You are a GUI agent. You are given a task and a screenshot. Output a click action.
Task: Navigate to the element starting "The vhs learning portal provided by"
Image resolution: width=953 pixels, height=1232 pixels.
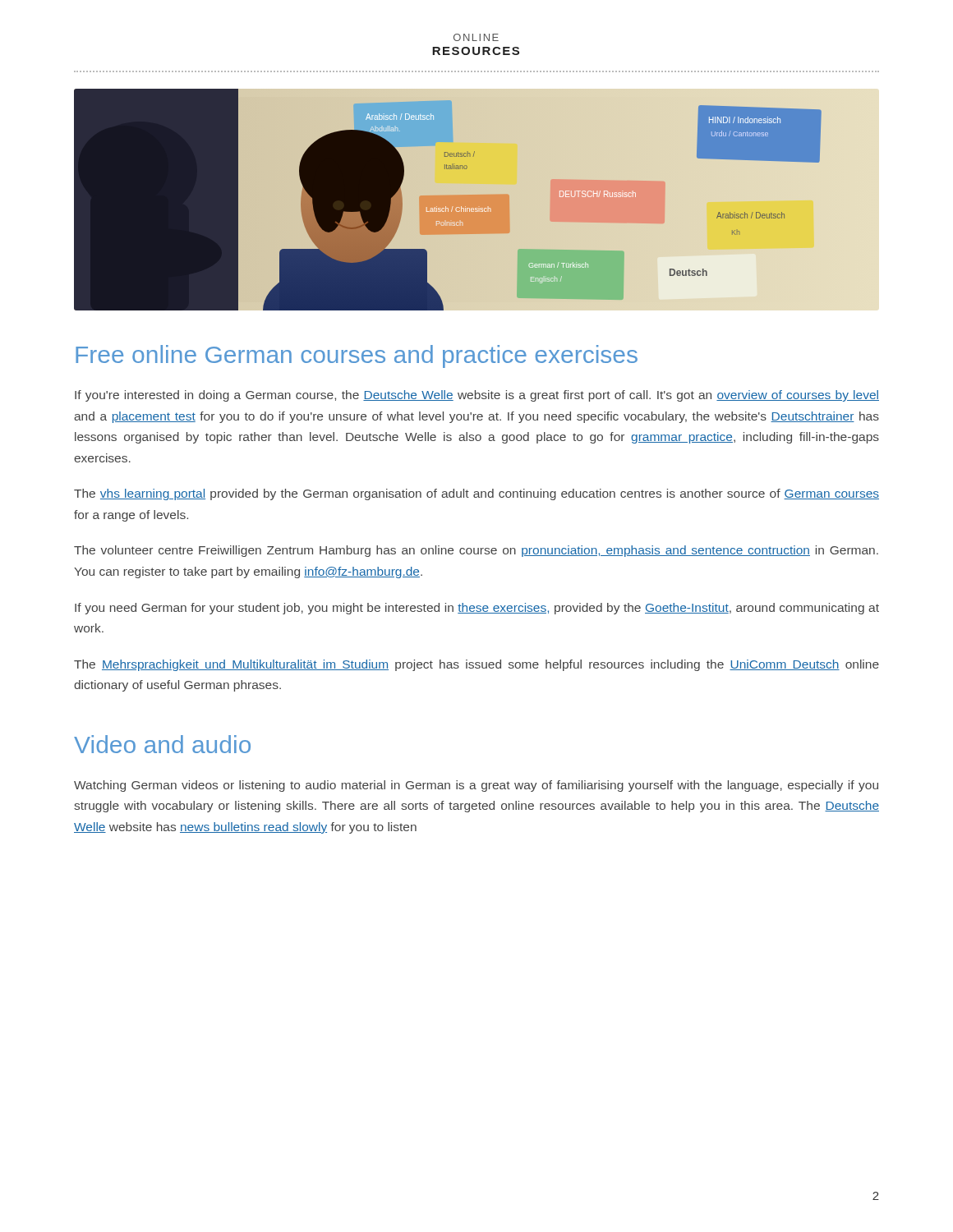point(476,504)
